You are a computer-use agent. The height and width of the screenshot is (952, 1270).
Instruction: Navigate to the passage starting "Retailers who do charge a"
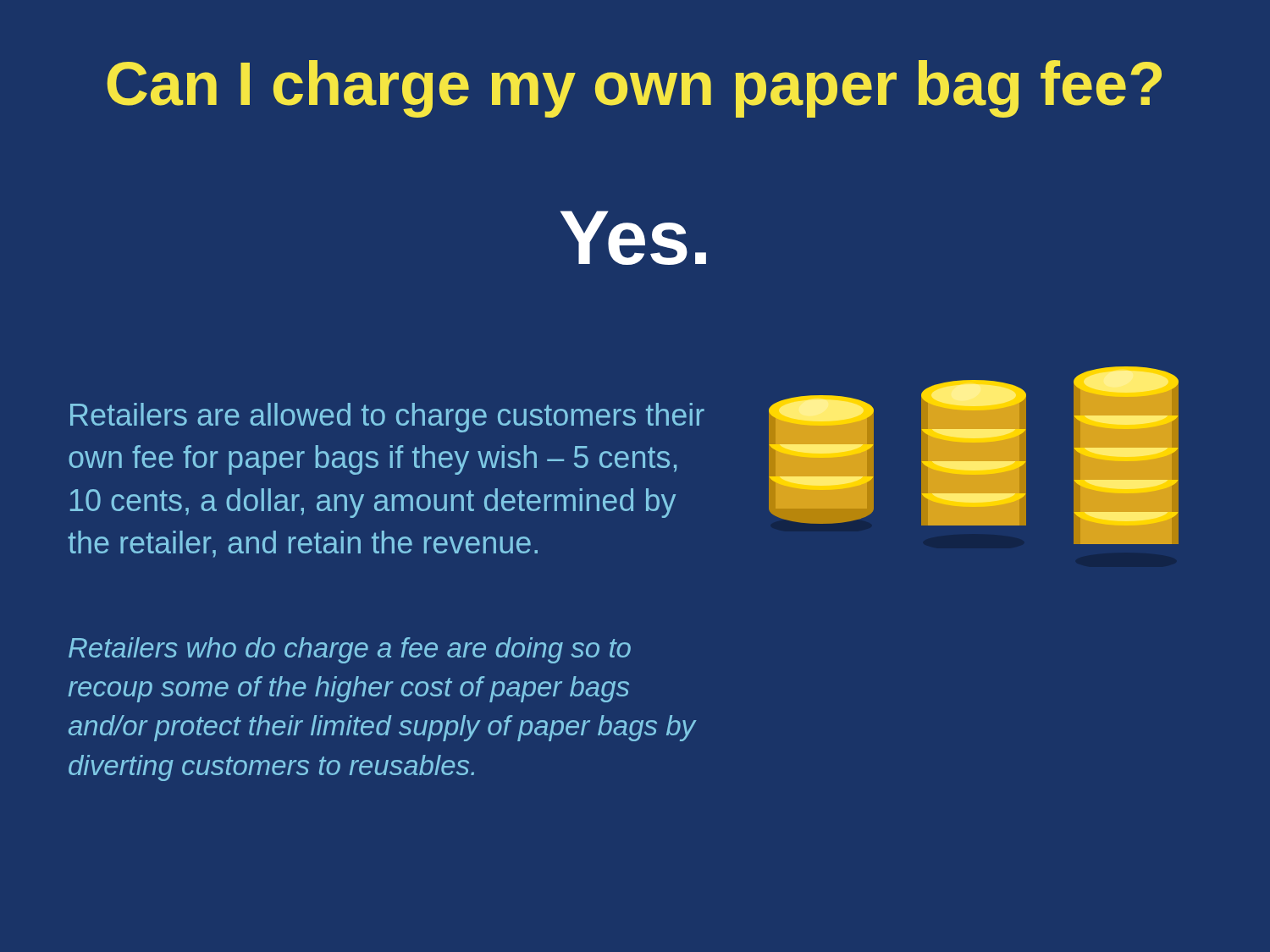point(389,707)
